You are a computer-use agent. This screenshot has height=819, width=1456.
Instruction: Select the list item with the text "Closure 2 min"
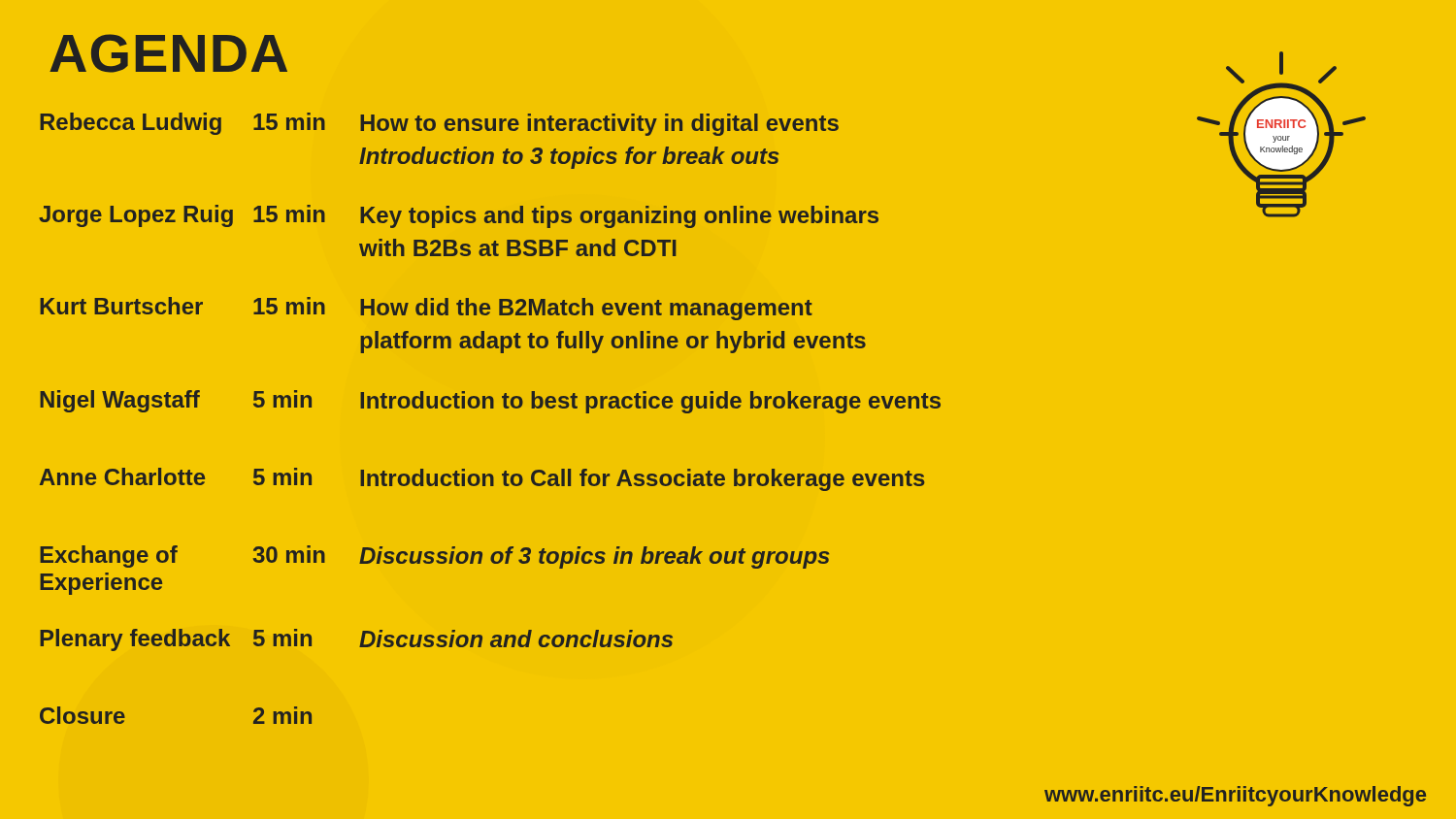pos(83,717)
